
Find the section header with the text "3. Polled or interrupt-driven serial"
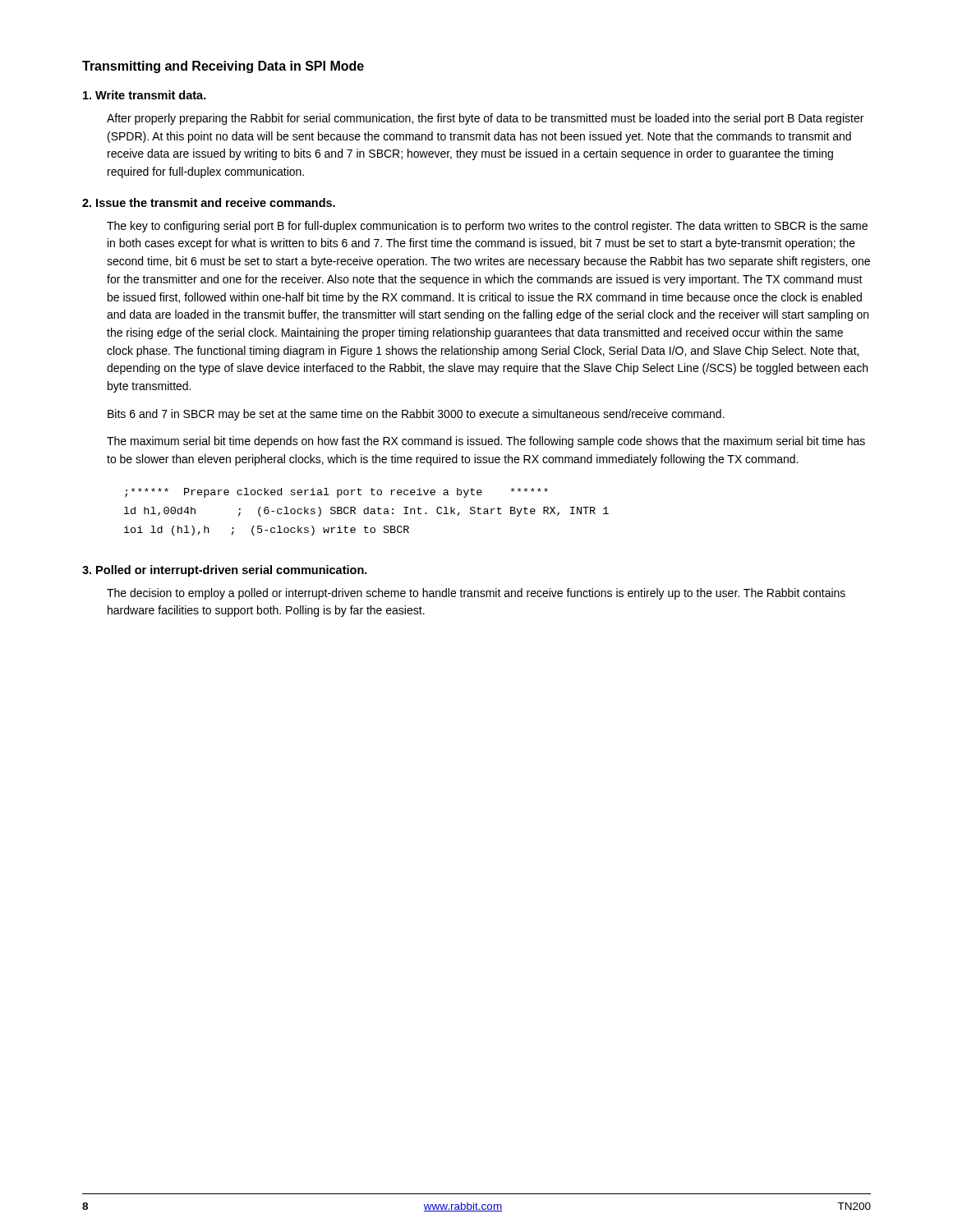pos(225,570)
